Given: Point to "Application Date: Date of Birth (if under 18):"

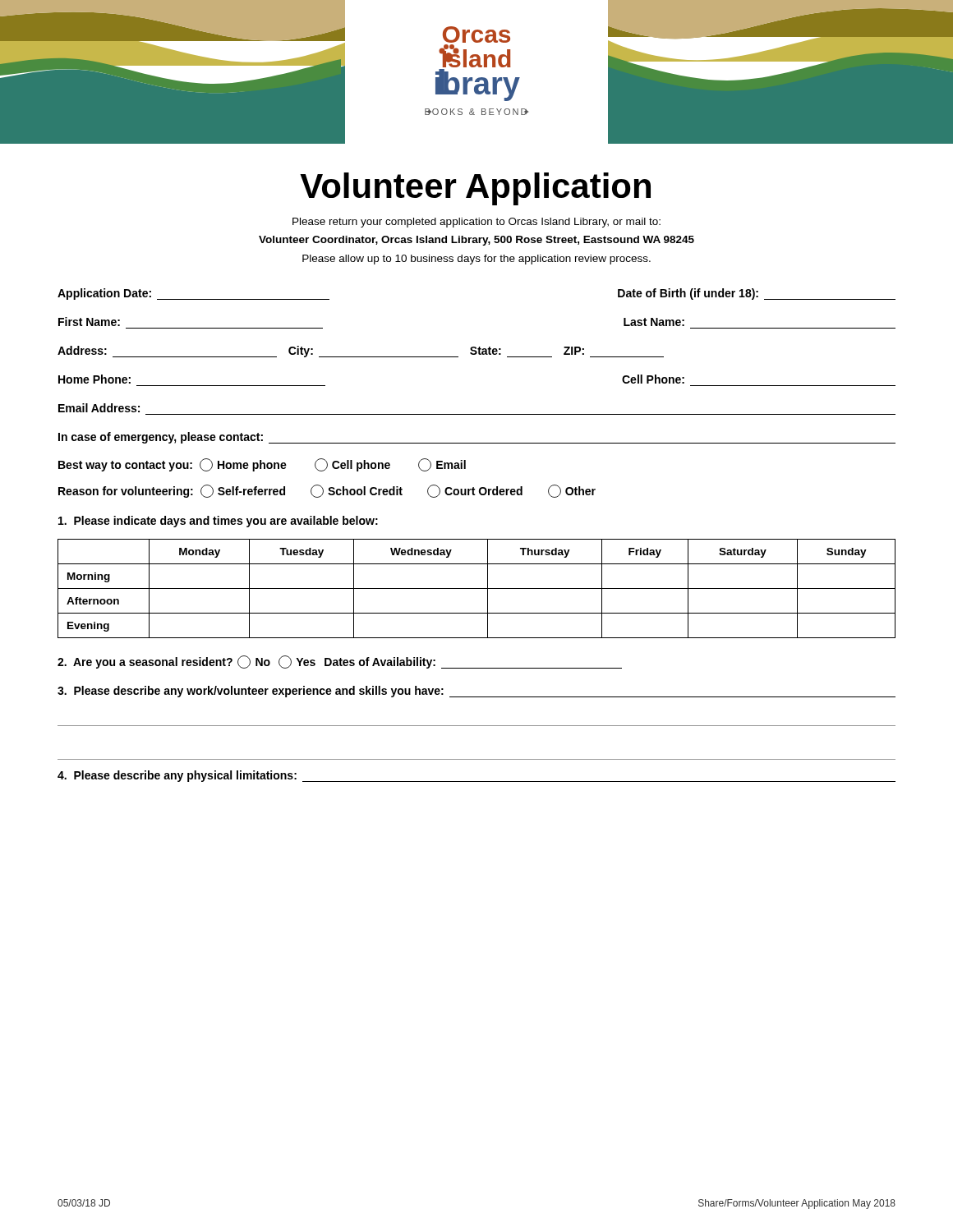Looking at the screenshot, I should [104, 294].
